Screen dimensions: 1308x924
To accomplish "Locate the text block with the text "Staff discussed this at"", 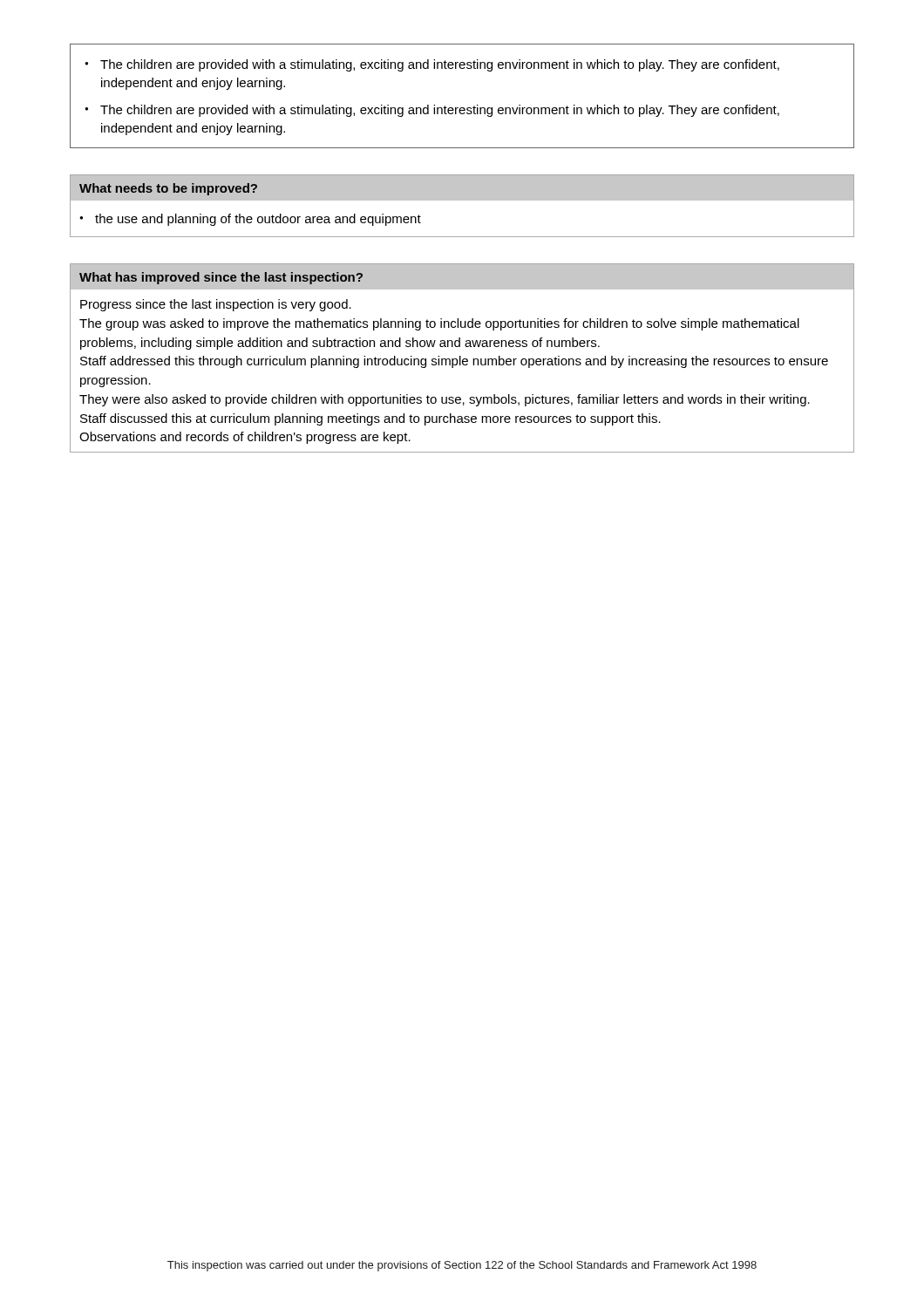I will [x=462, y=418].
